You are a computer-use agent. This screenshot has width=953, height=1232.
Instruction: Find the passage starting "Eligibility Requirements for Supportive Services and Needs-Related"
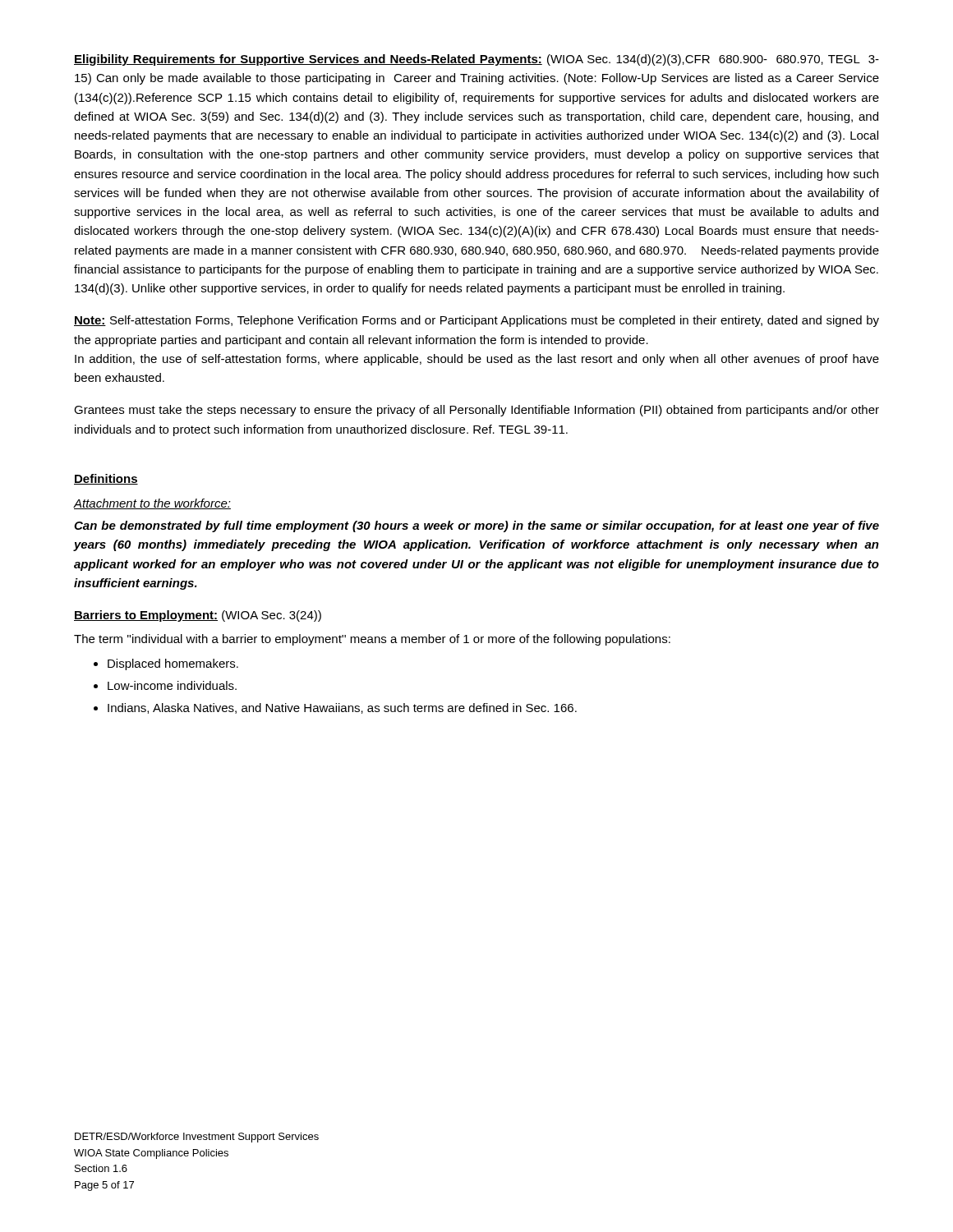coord(476,173)
